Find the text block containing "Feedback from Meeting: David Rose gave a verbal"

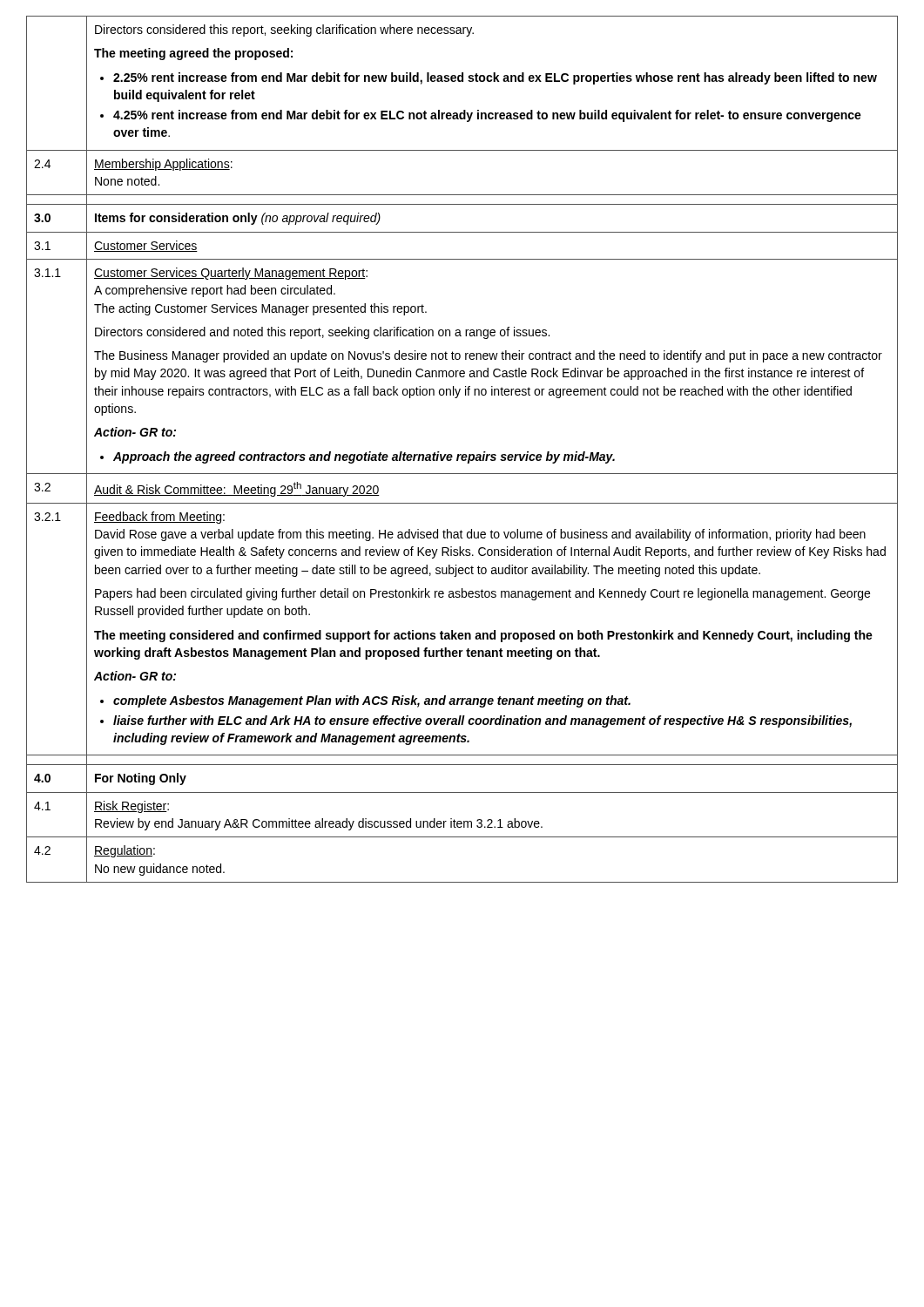click(492, 627)
